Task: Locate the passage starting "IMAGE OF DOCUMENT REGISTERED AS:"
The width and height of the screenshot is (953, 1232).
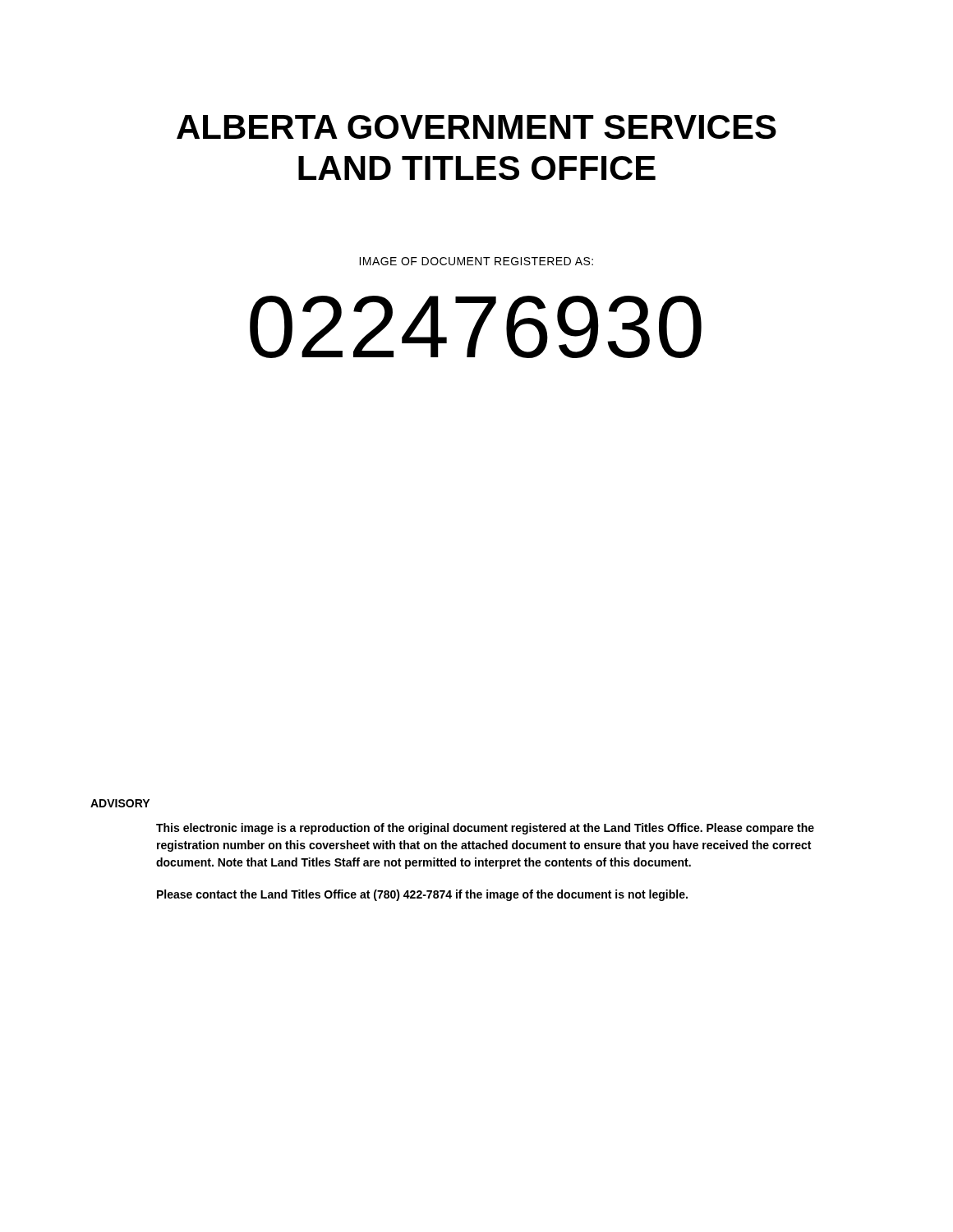Action: (x=476, y=261)
